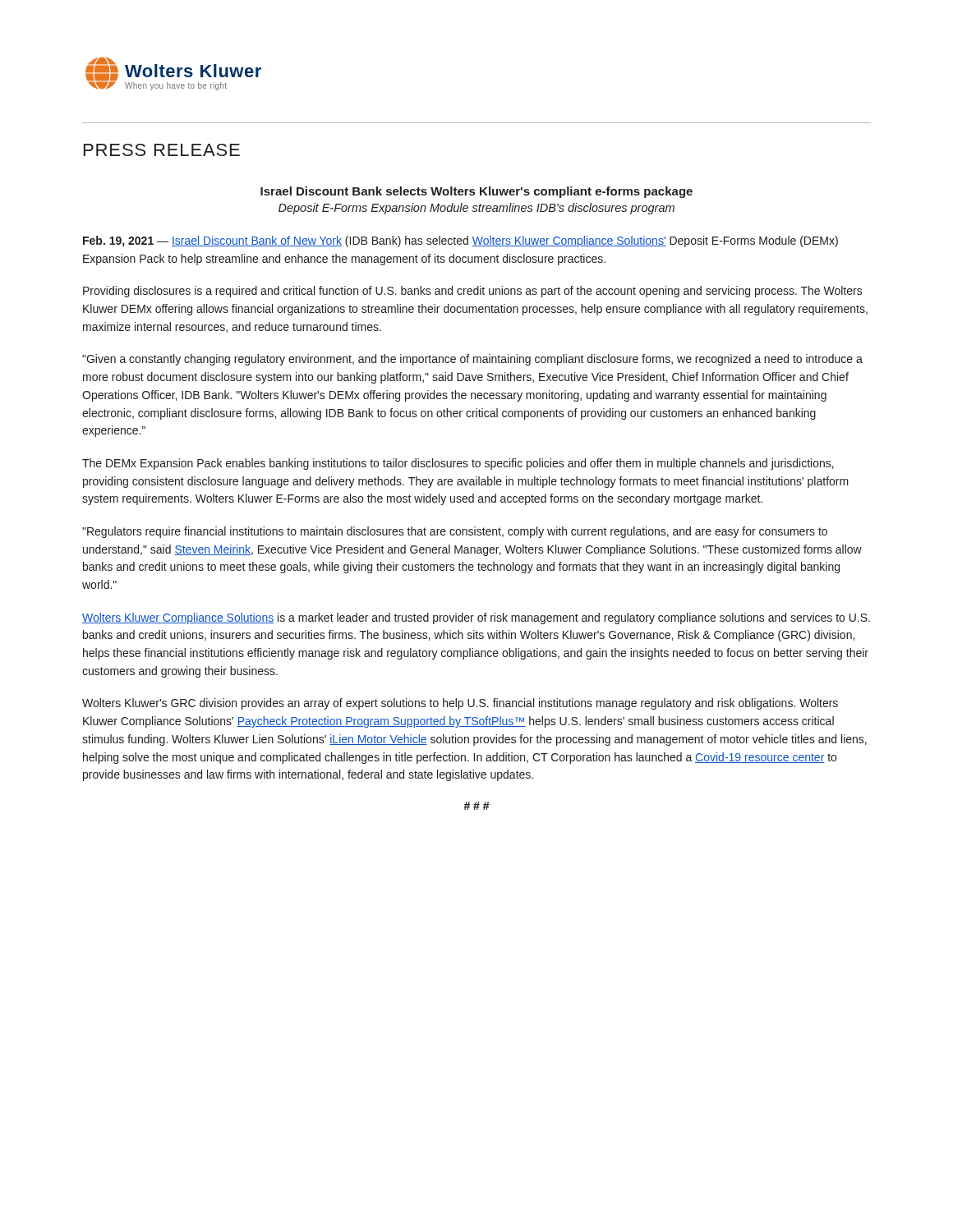Click on the title containing "PRESS RELEASE"
Screen dimensions: 1232x953
pyautogui.click(x=162, y=150)
